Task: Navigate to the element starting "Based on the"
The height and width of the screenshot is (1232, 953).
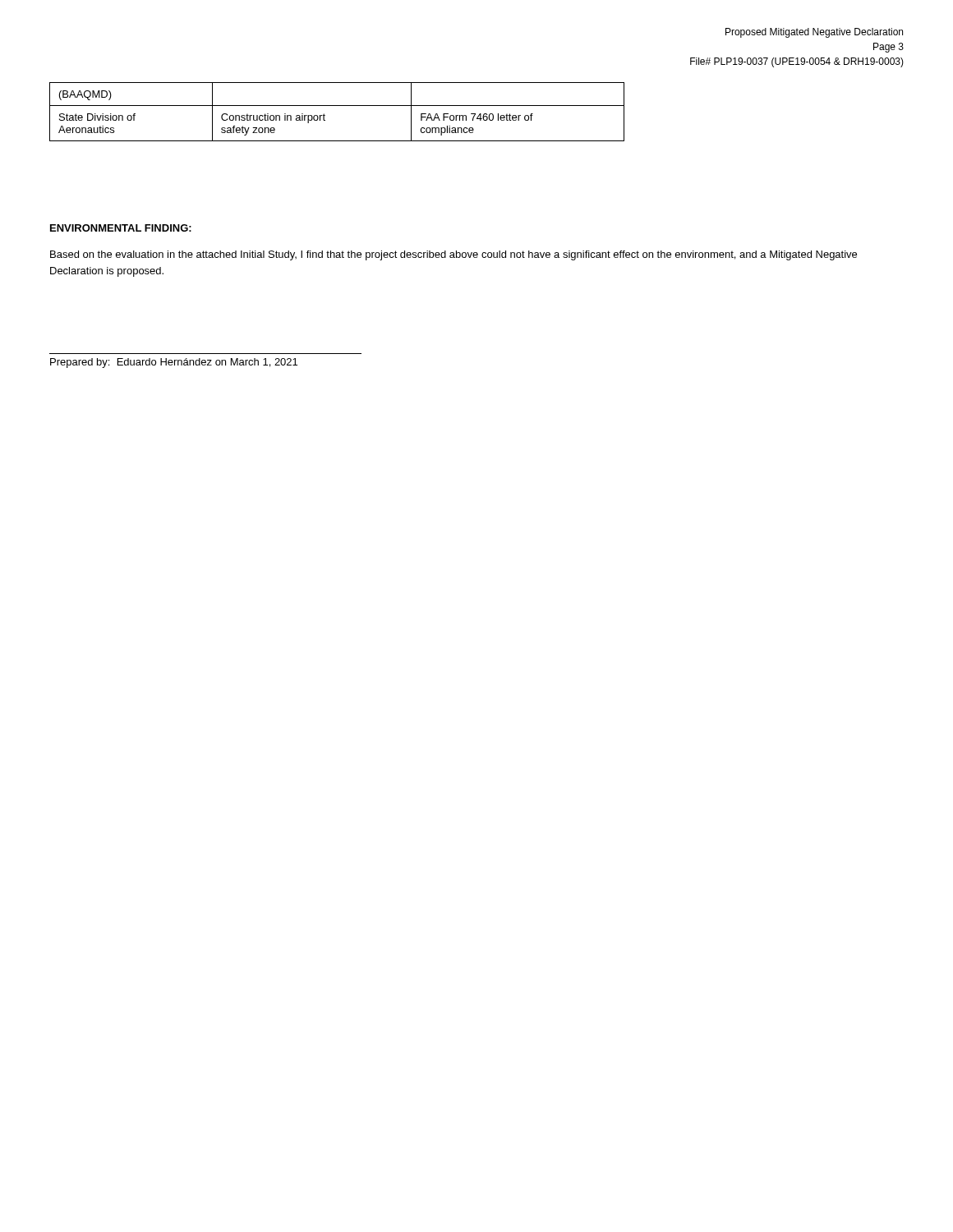Action: pyautogui.click(x=453, y=262)
